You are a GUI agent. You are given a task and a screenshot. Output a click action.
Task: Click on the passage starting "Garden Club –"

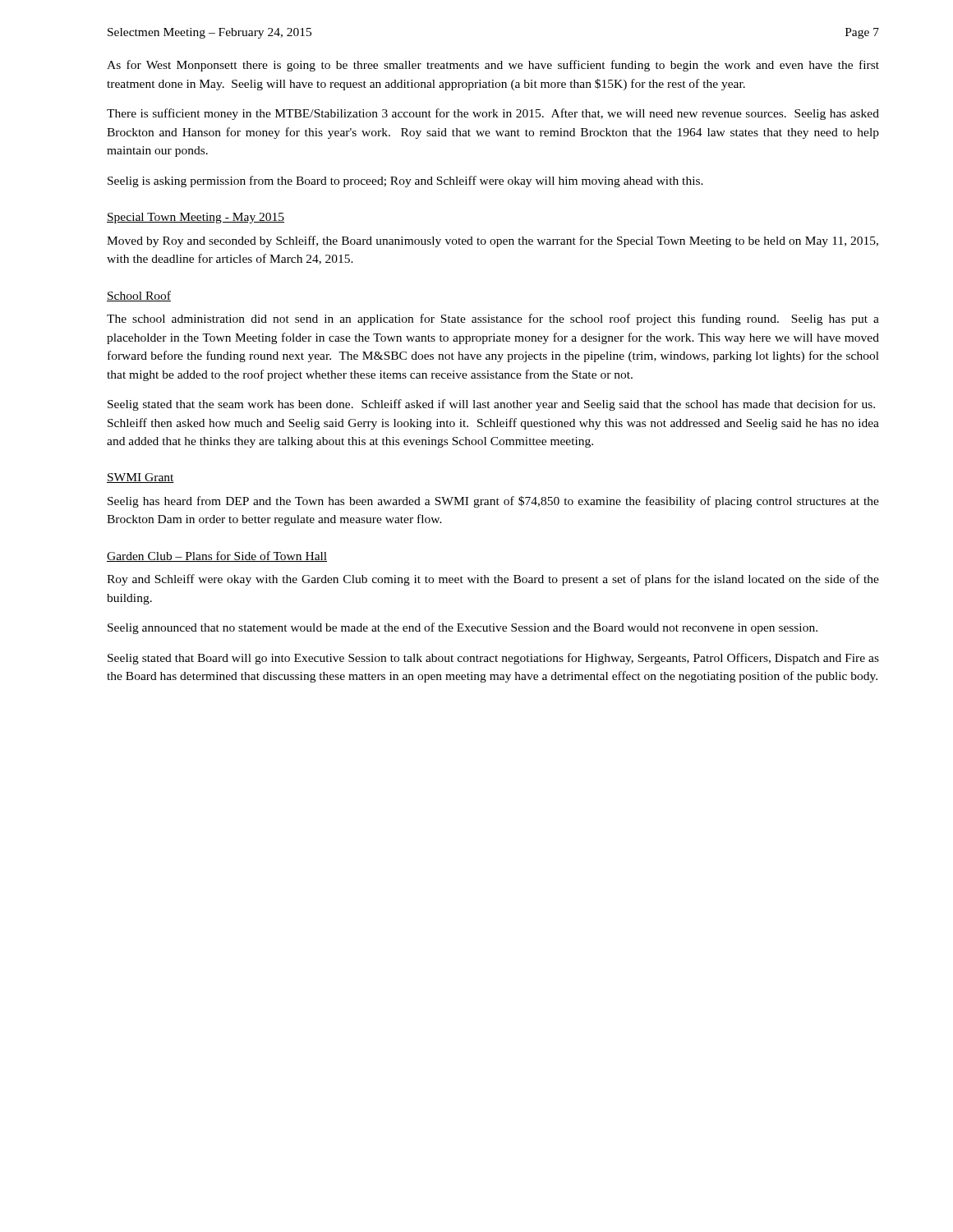coord(217,556)
